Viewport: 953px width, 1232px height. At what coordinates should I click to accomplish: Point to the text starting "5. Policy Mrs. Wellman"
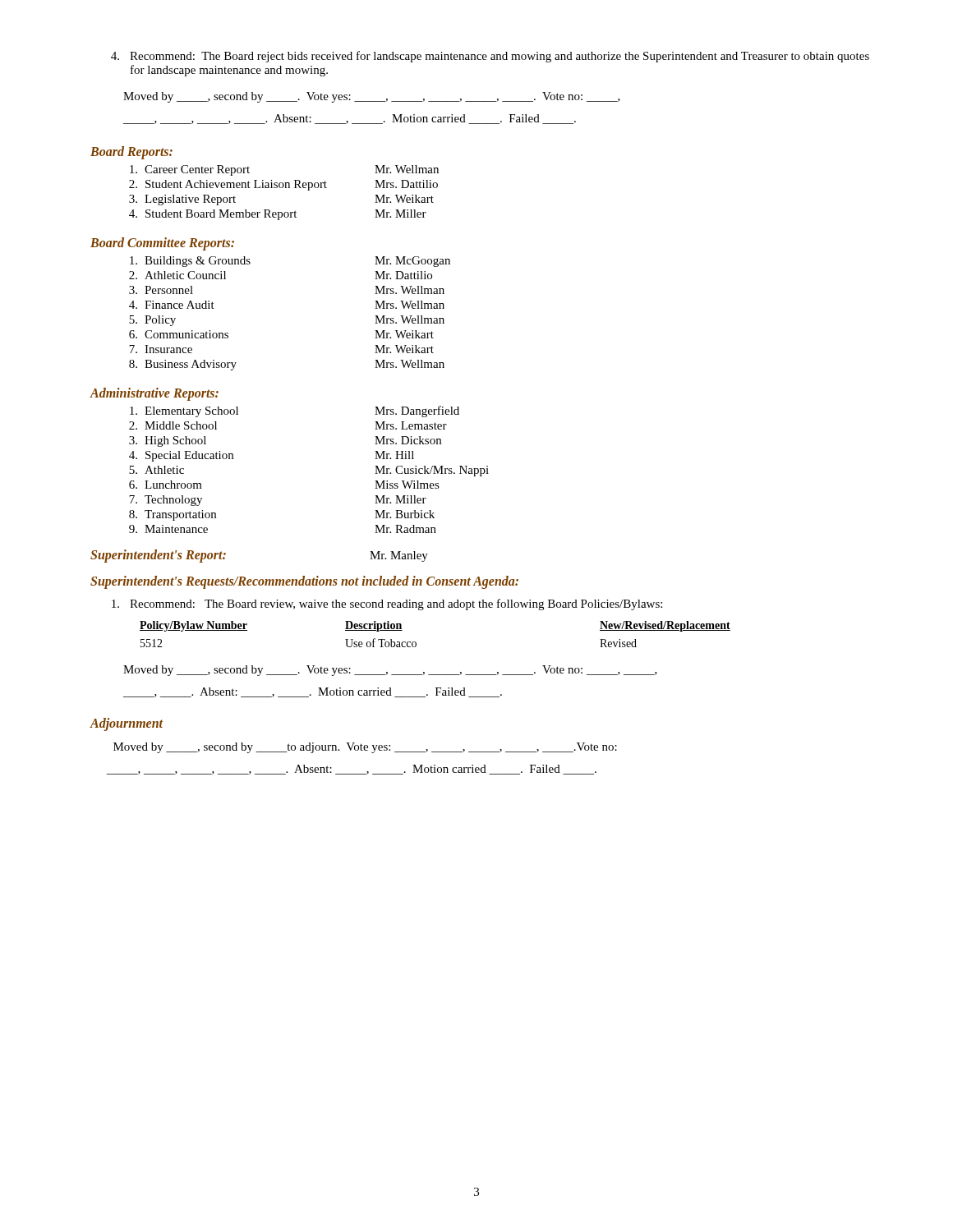(156, 320)
